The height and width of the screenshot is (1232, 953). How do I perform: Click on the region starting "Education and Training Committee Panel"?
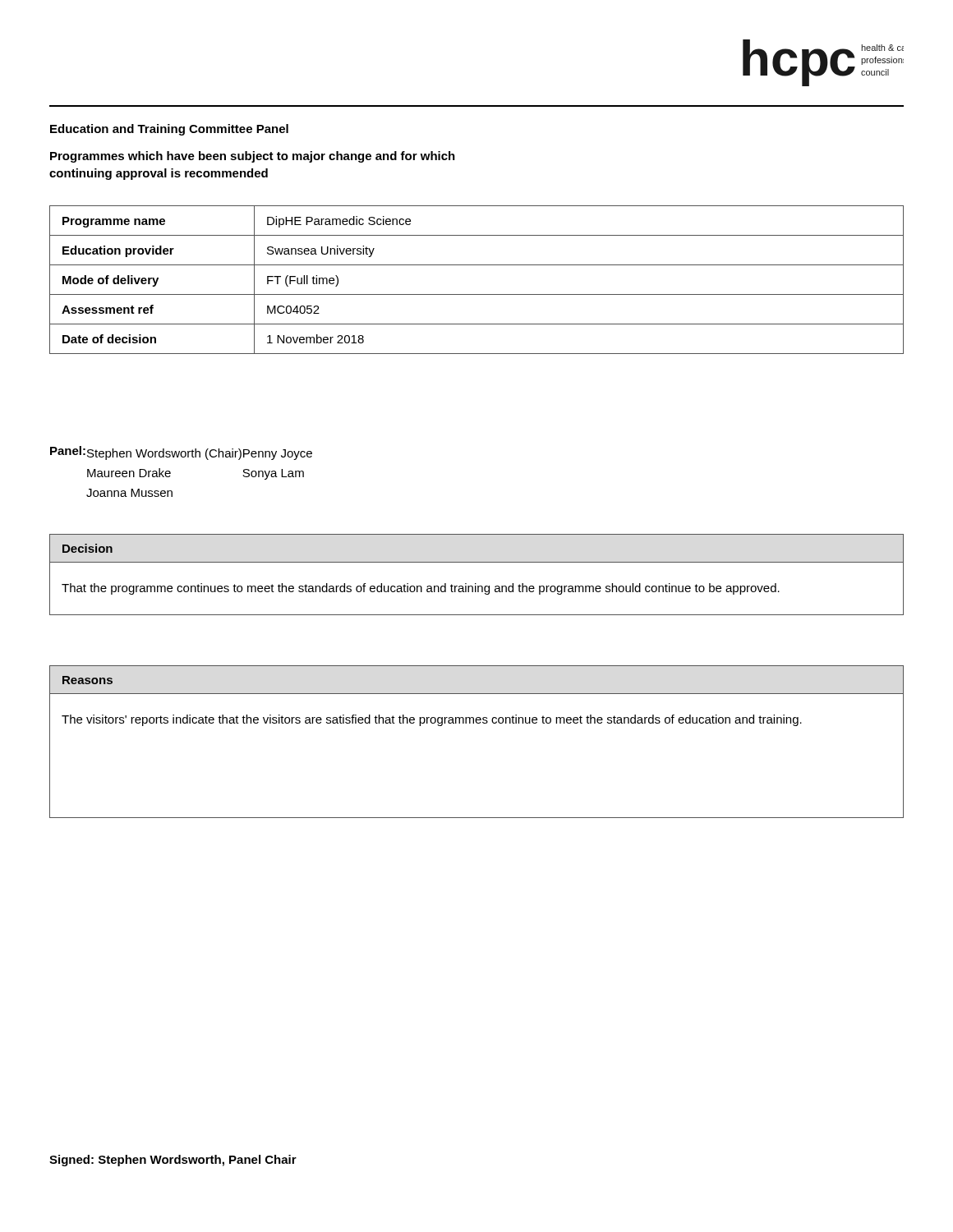tap(169, 129)
